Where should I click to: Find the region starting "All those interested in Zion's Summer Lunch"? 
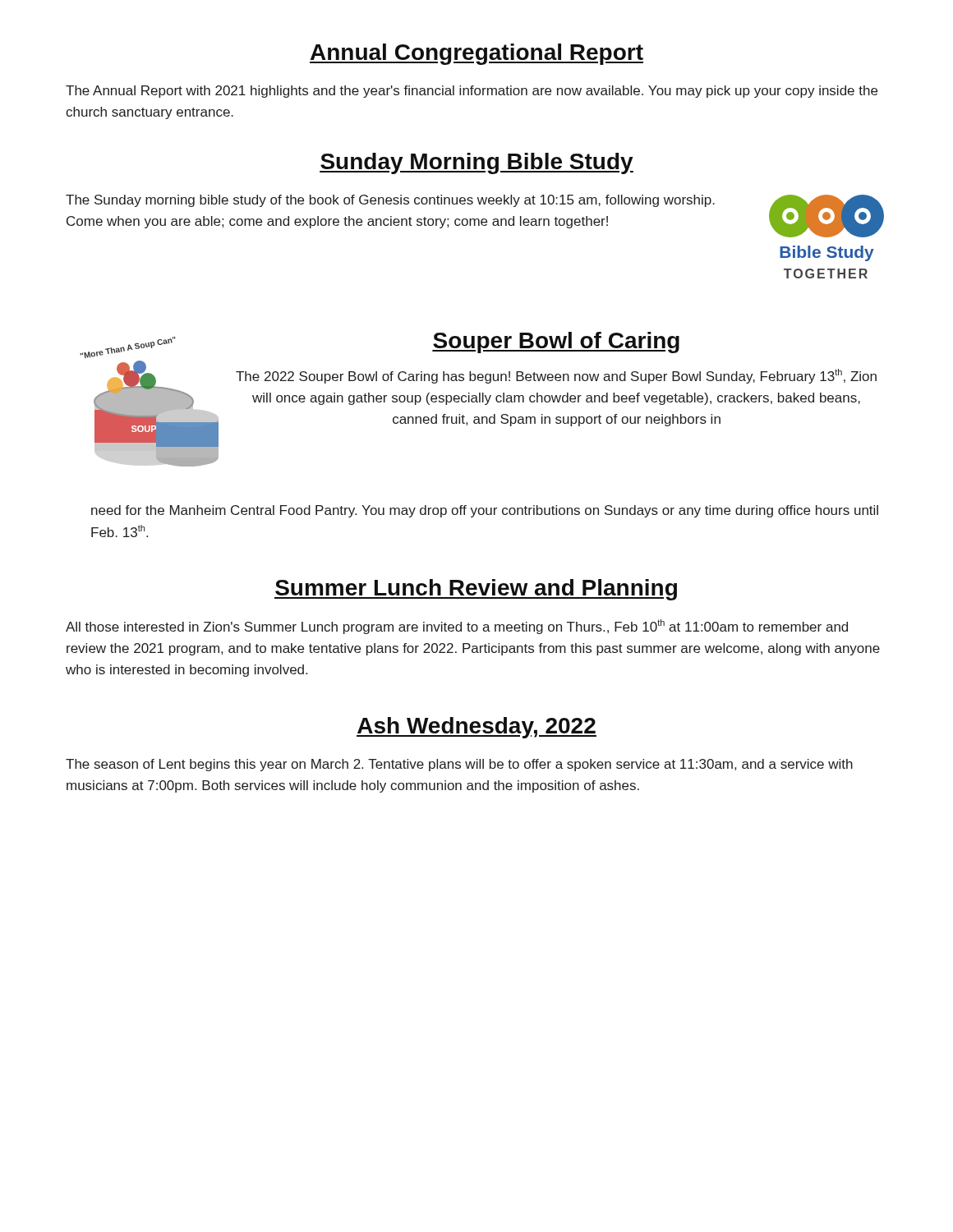coord(473,648)
